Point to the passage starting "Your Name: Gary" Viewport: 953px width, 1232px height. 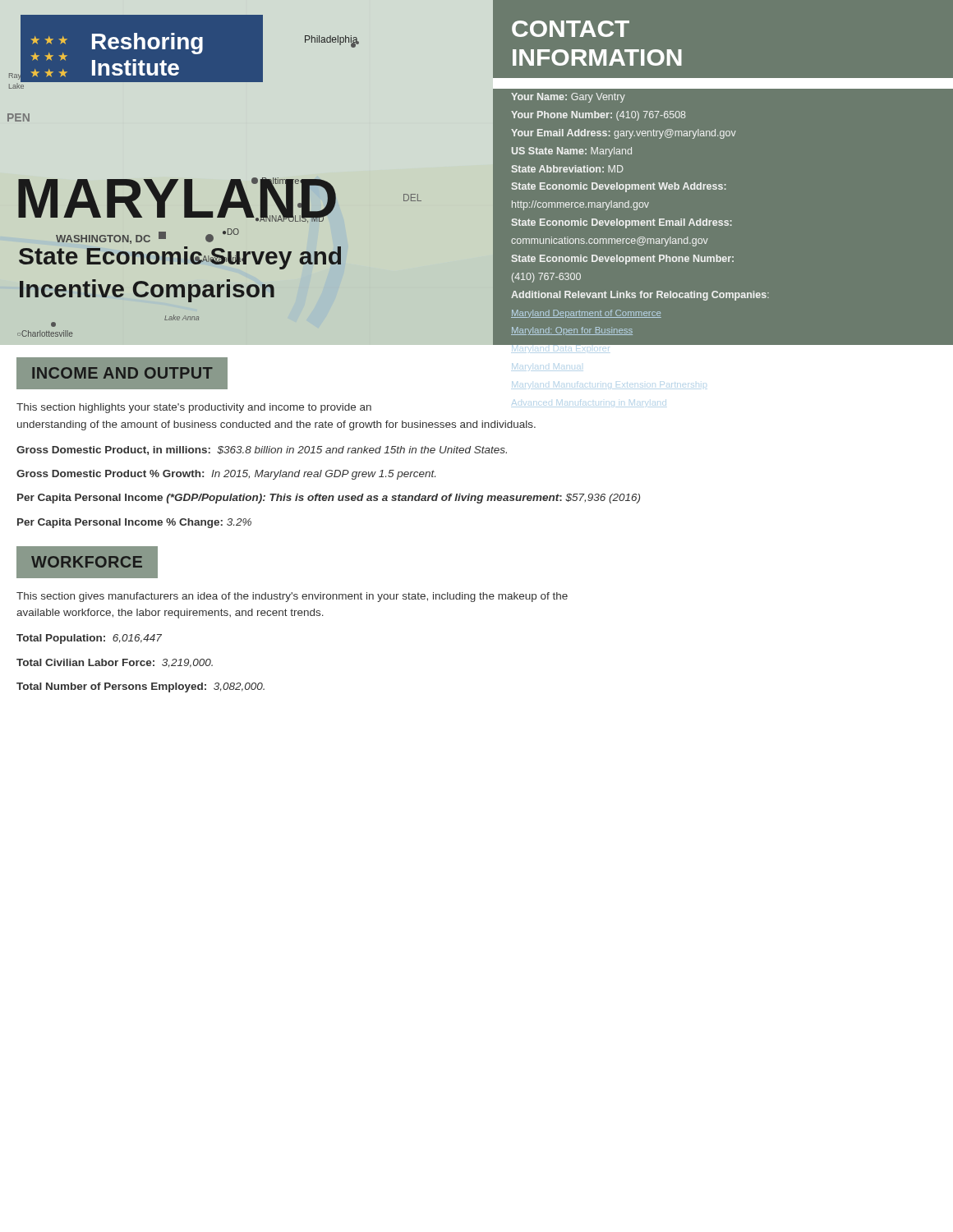click(723, 217)
